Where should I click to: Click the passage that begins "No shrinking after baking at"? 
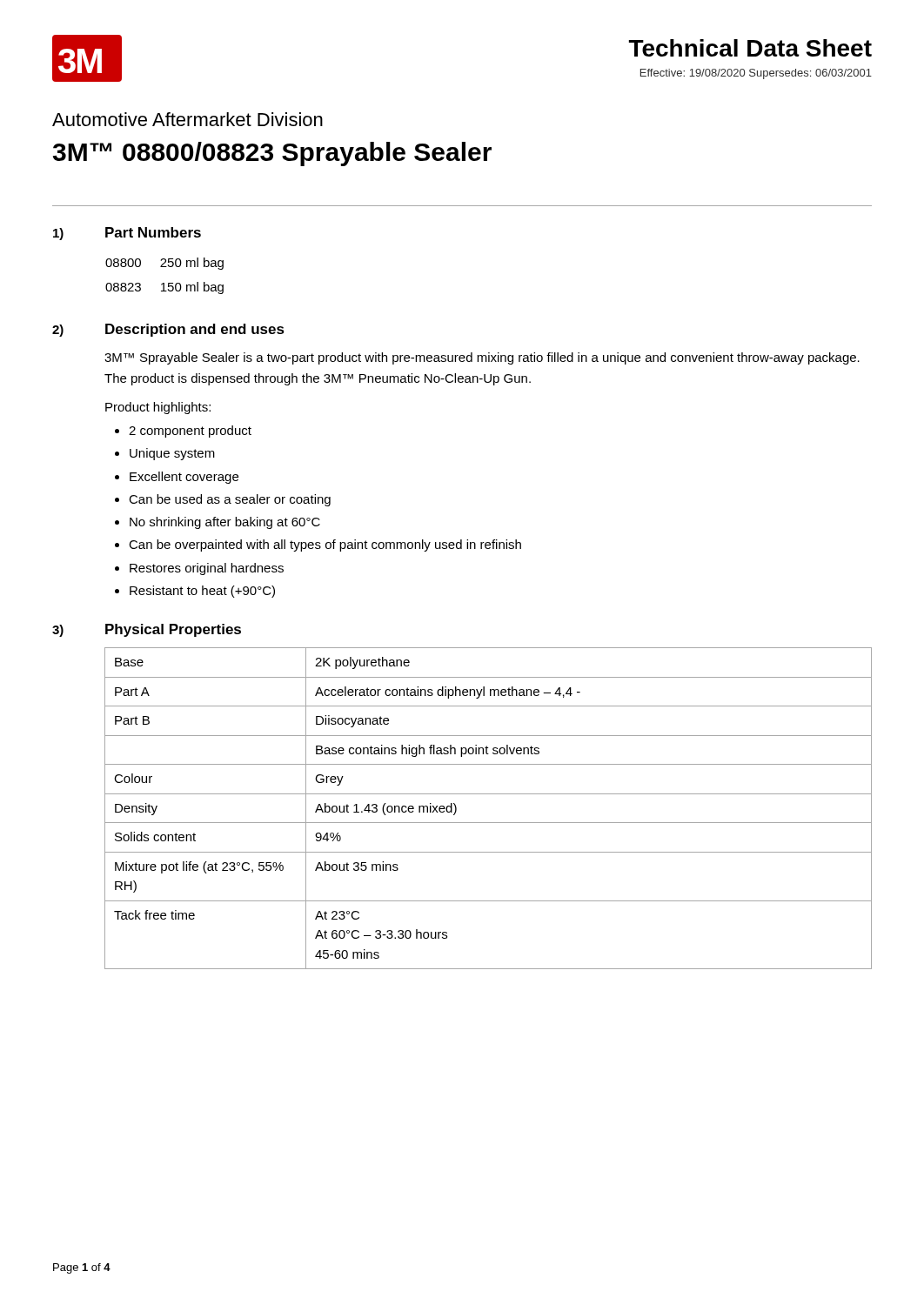click(225, 522)
